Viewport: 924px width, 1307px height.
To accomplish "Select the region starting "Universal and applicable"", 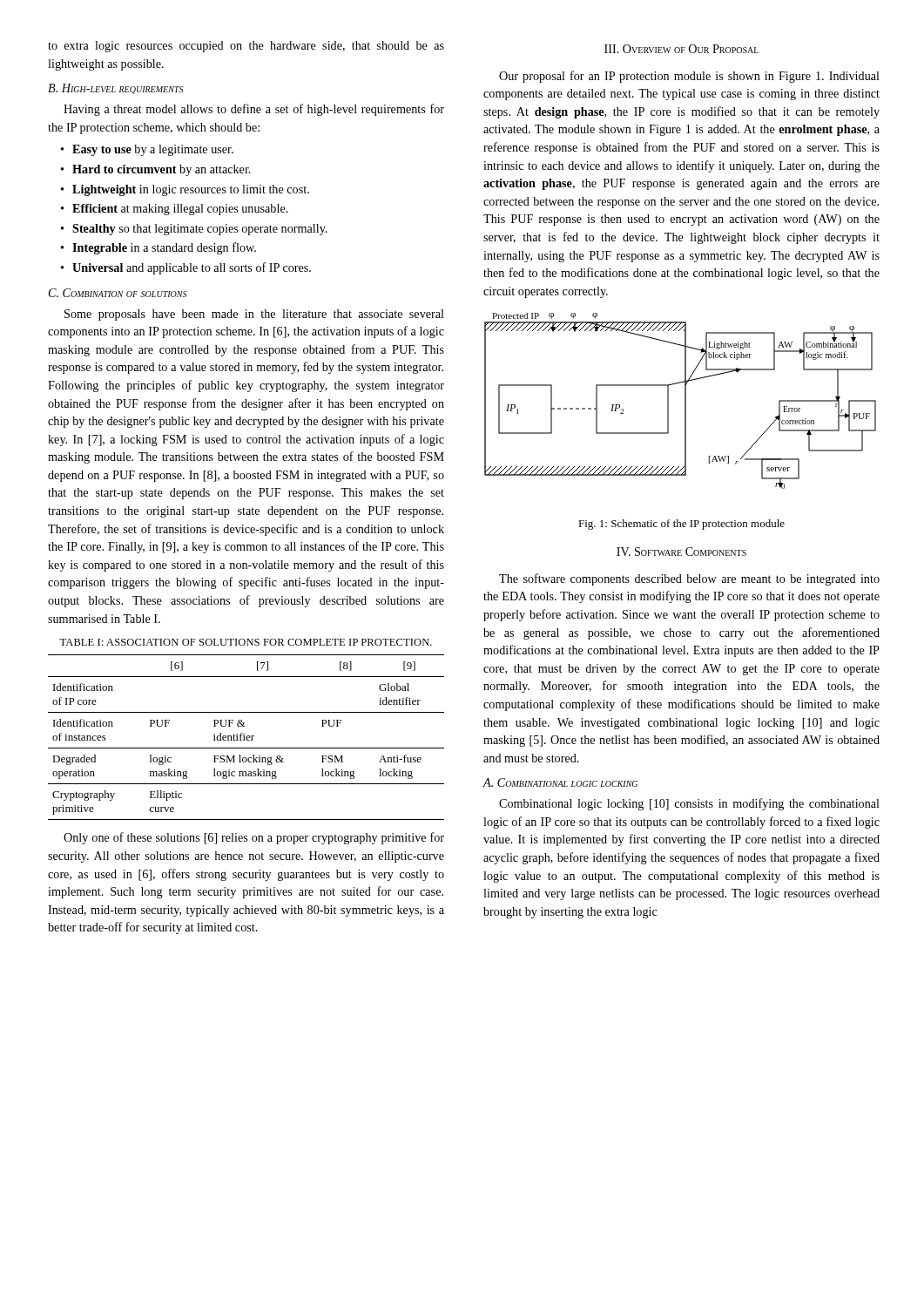I will click(192, 267).
